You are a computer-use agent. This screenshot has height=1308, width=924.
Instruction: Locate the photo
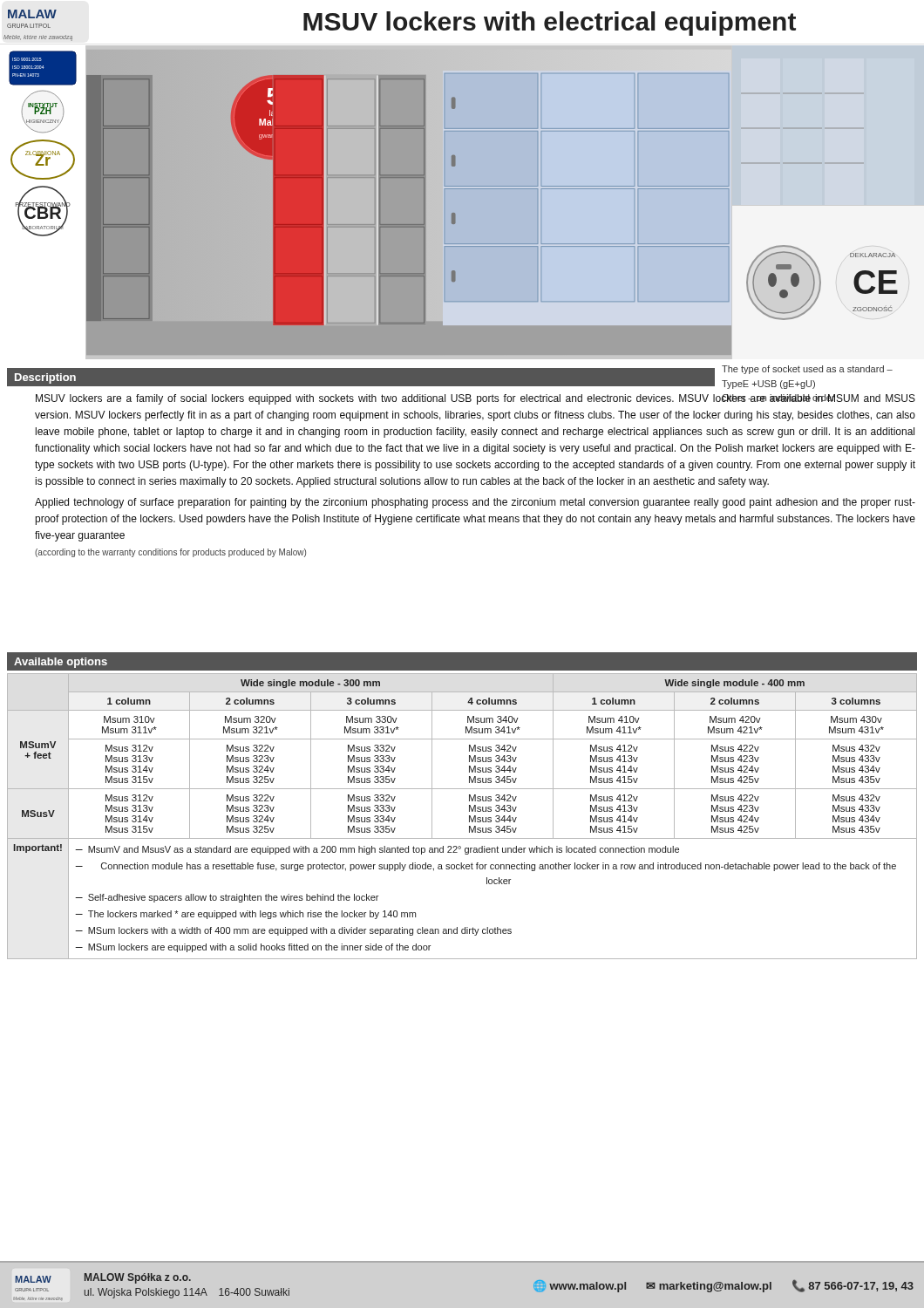click(462, 202)
